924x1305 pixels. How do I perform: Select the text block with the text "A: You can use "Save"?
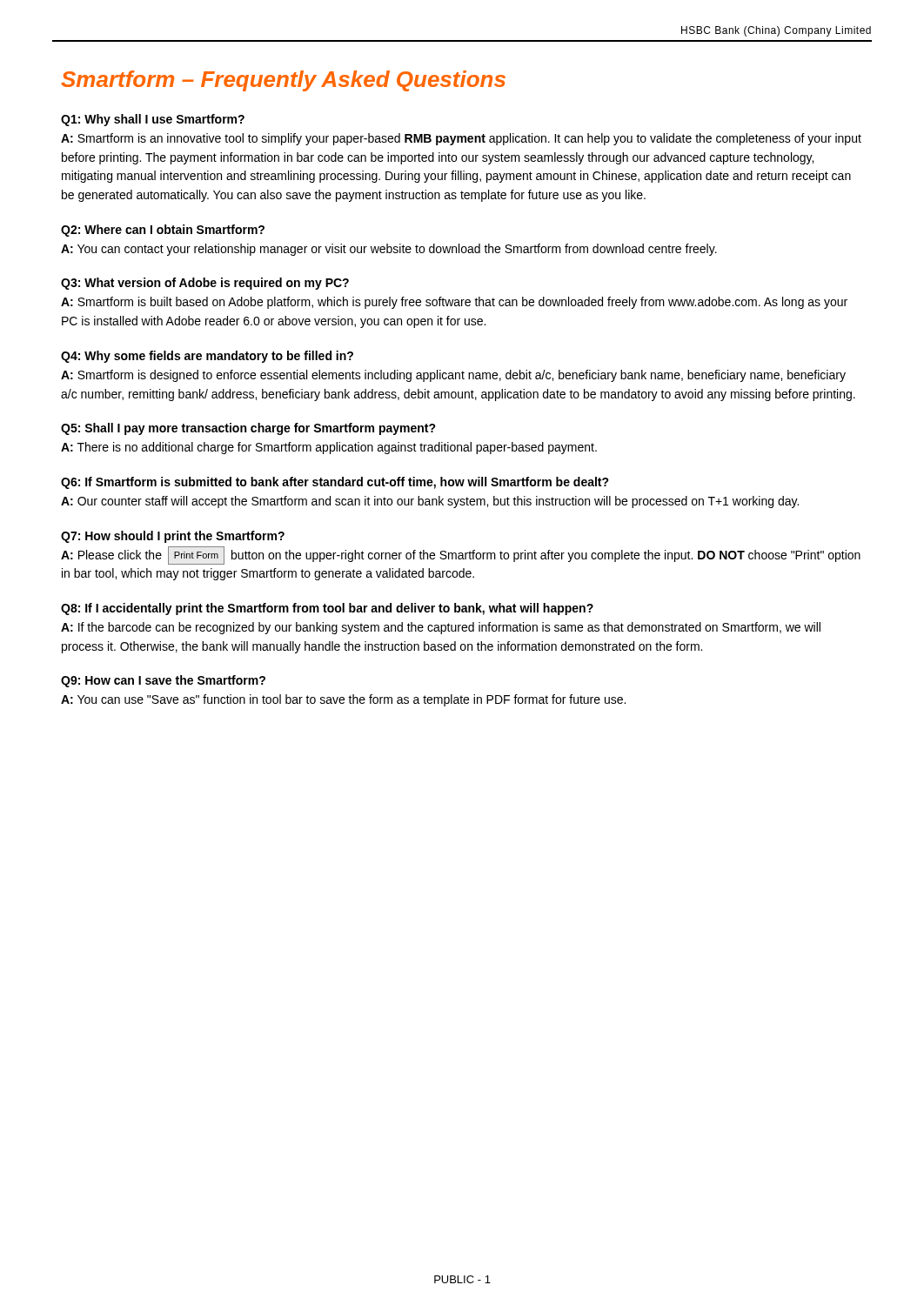[x=344, y=700]
